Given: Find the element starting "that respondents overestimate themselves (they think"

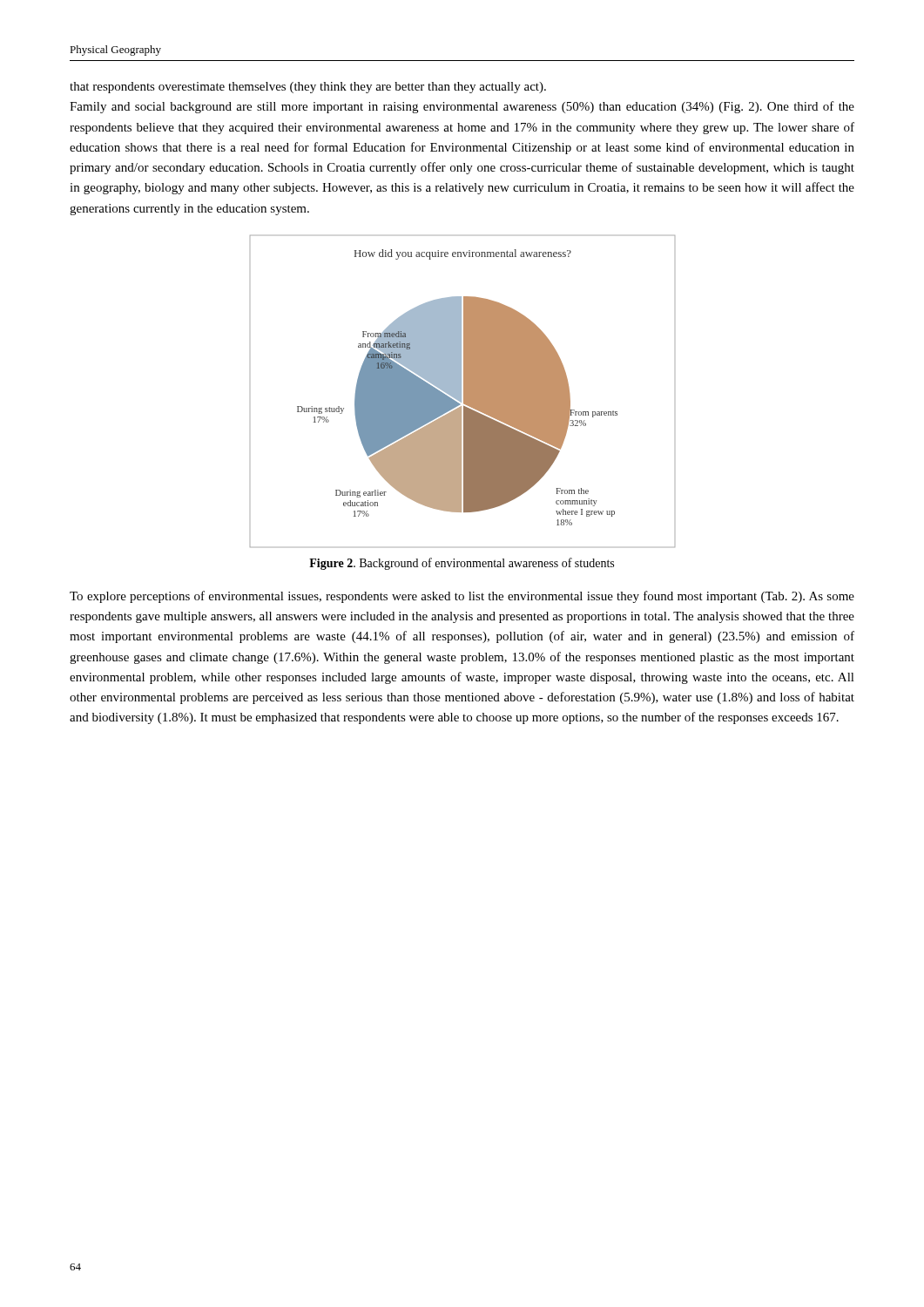Looking at the screenshot, I should click(462, 148).
